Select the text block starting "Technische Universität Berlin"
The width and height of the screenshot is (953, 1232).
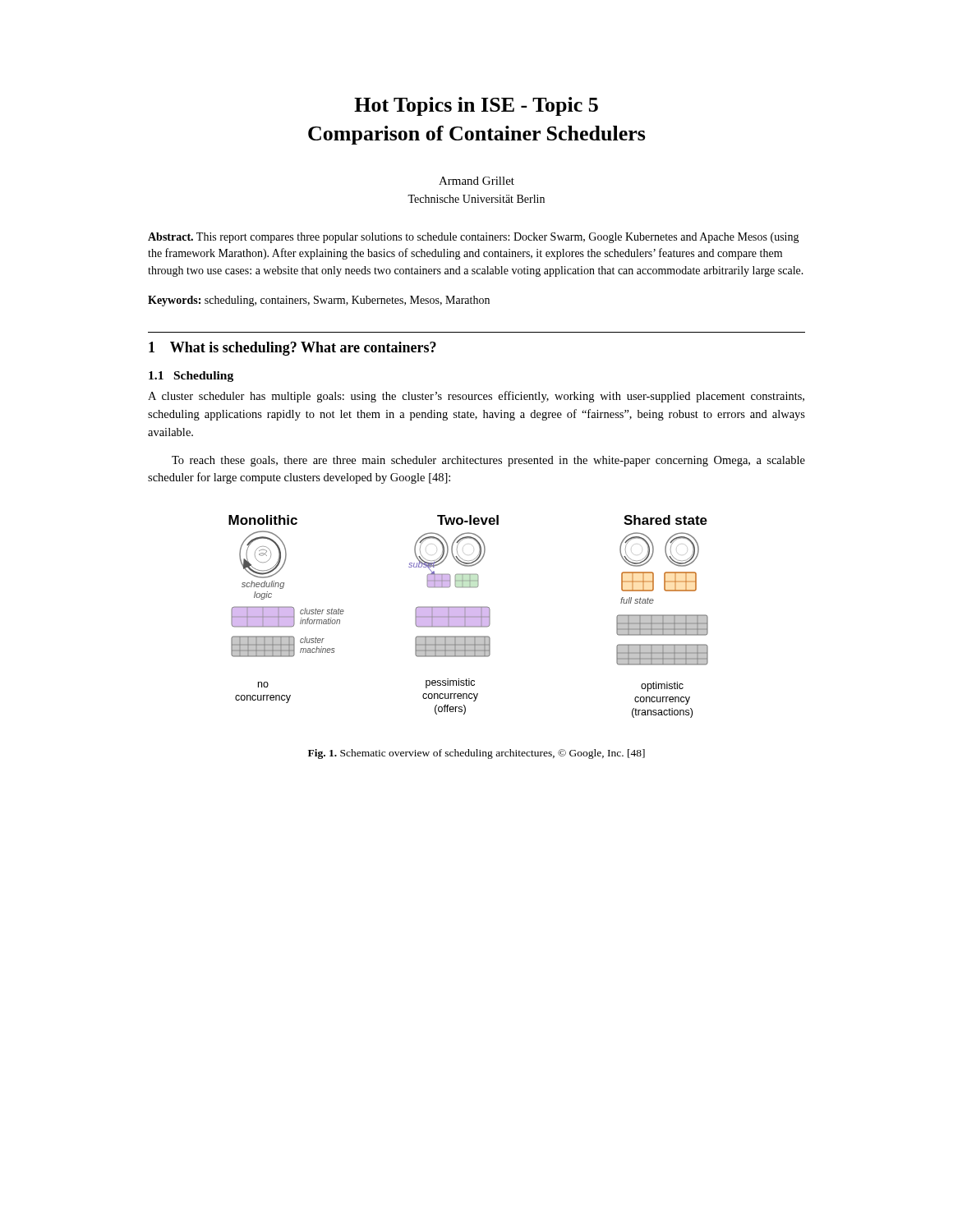point(476,199)
